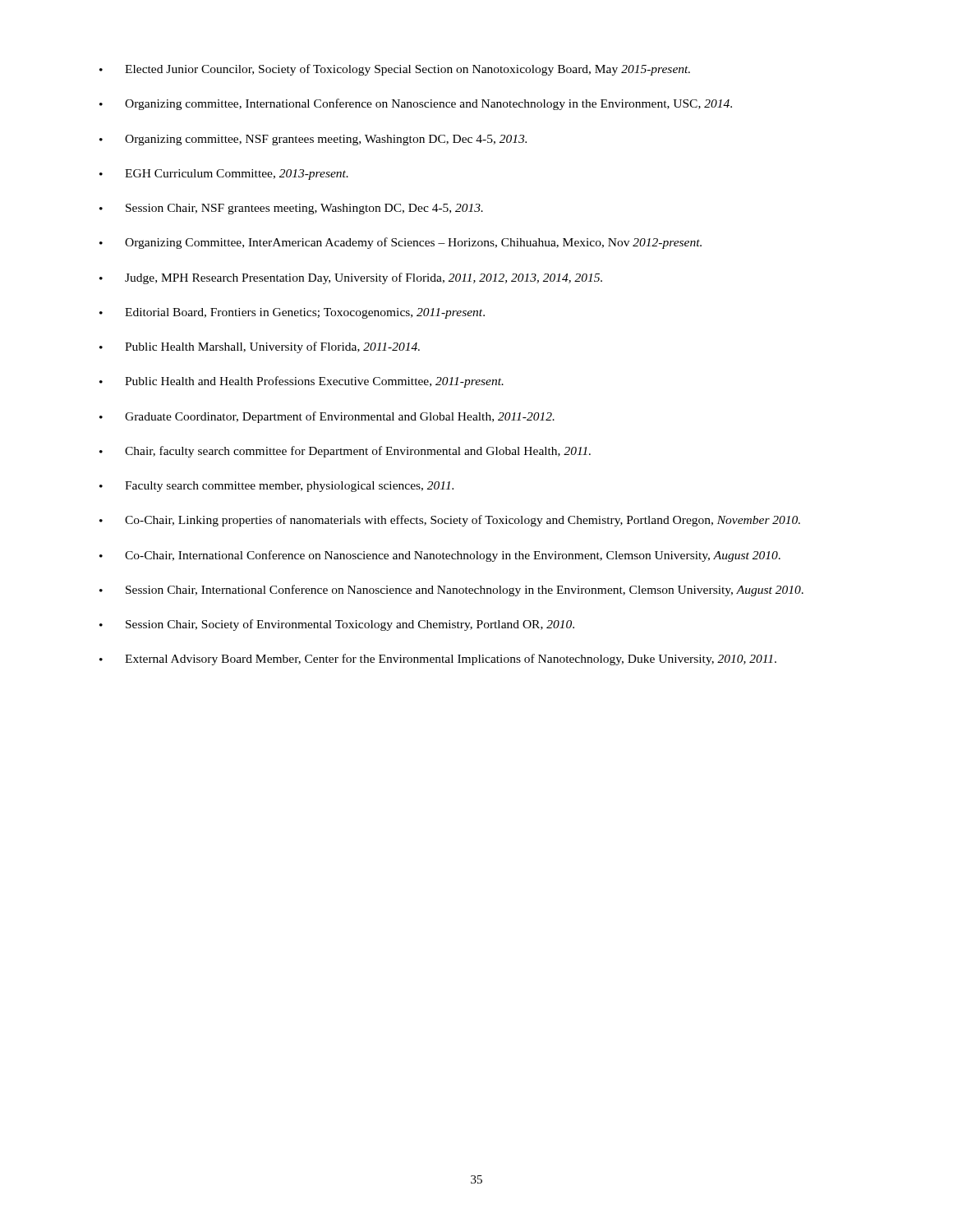Find the text block starting "• Session Chair, Society of Environmental"
Viewport: 953px width, 1232px height.
(476, 624)
